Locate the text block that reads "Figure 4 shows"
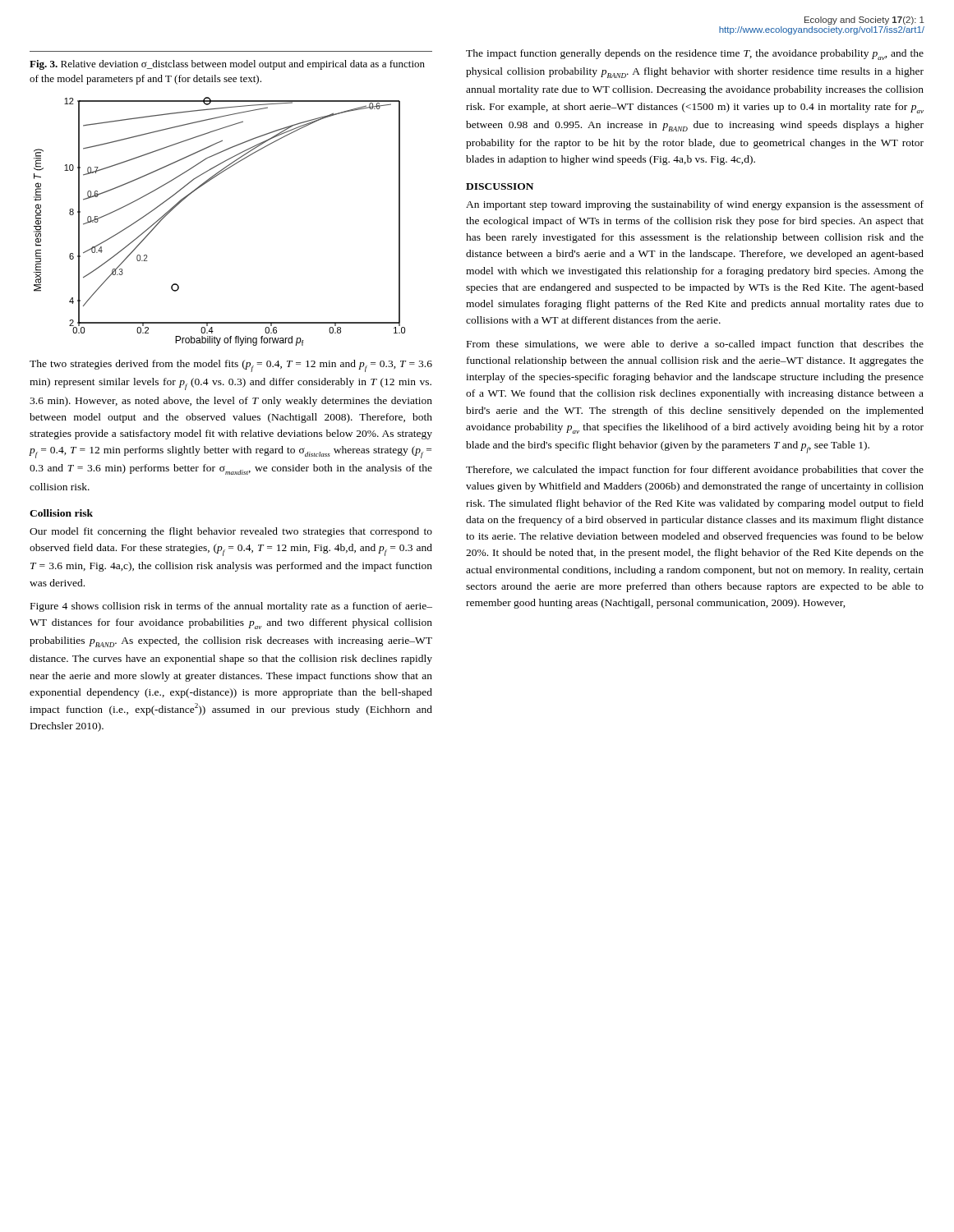 click(231, 666)
